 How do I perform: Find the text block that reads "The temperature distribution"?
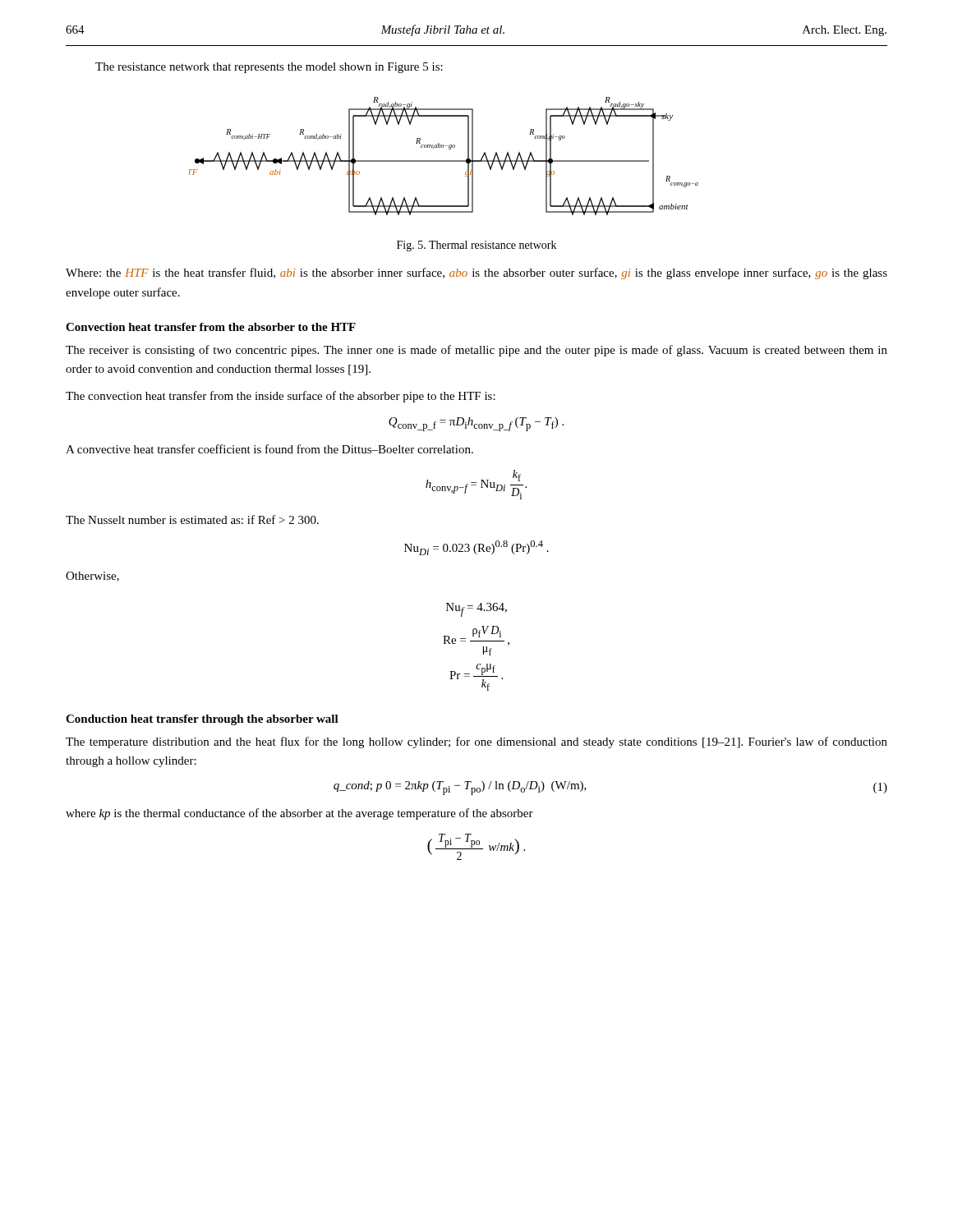476,751
